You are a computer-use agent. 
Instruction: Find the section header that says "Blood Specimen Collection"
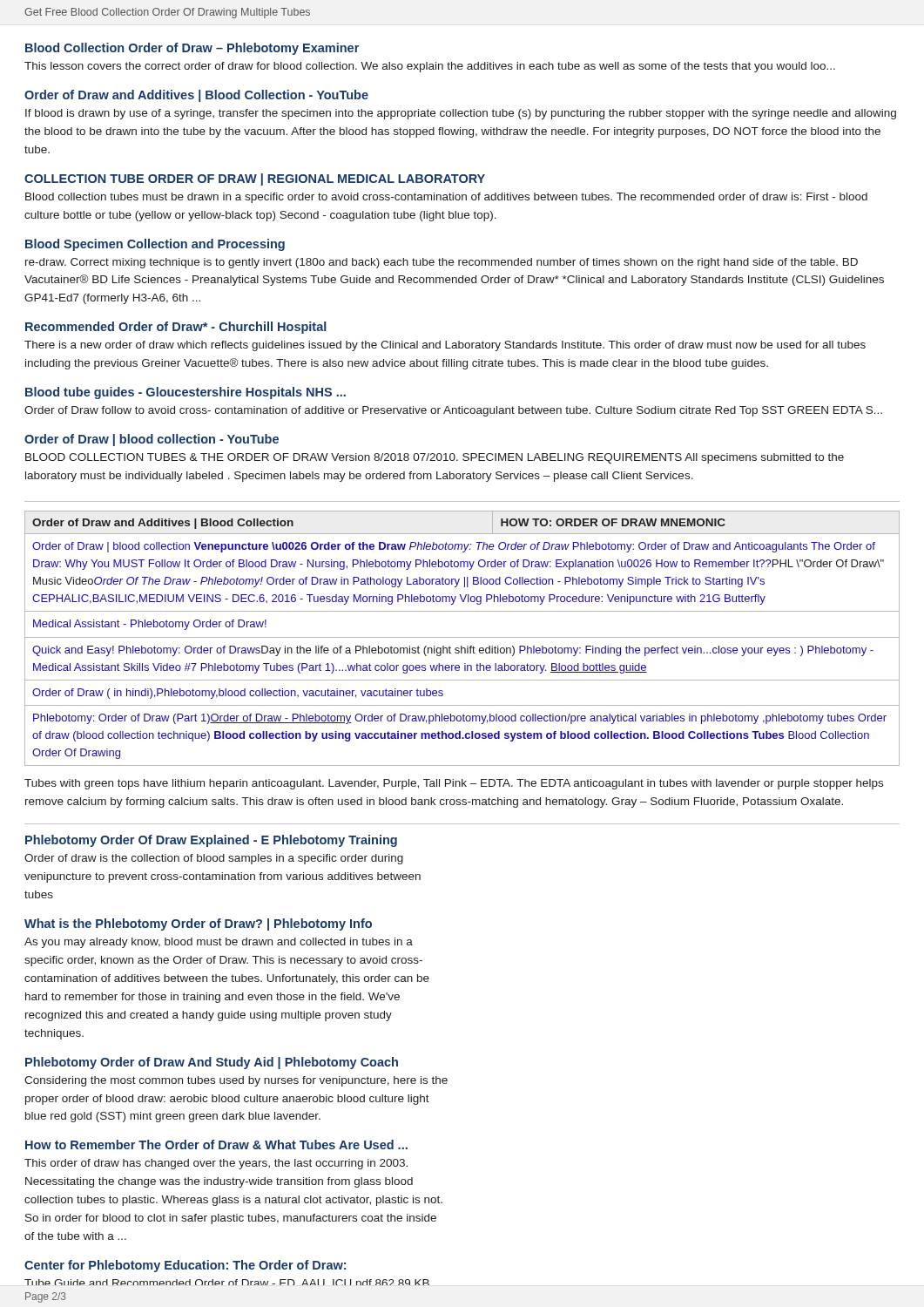pyautogui.click(x=155, y=244)
